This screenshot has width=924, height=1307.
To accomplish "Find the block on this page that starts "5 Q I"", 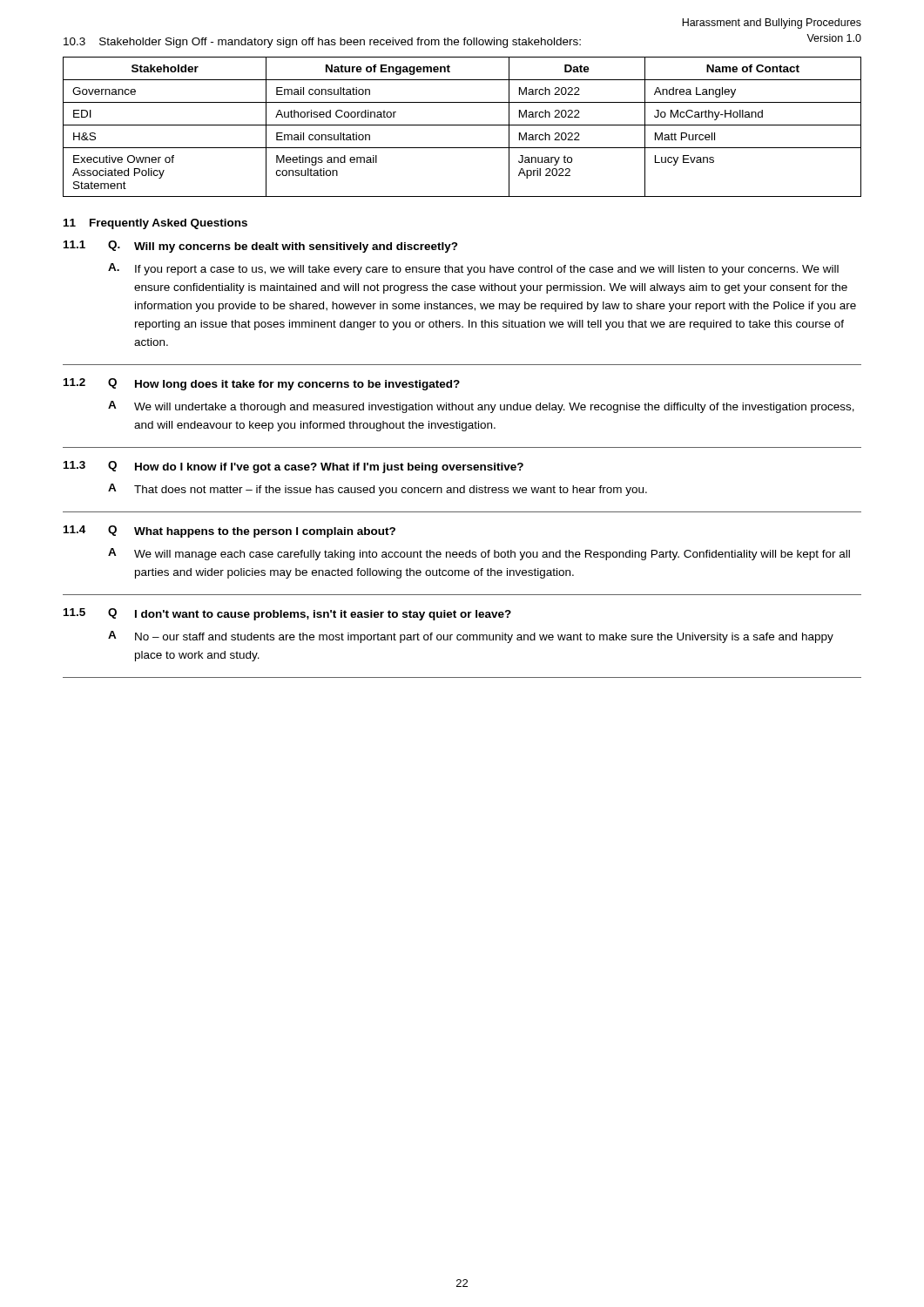I will click(462, 635).
